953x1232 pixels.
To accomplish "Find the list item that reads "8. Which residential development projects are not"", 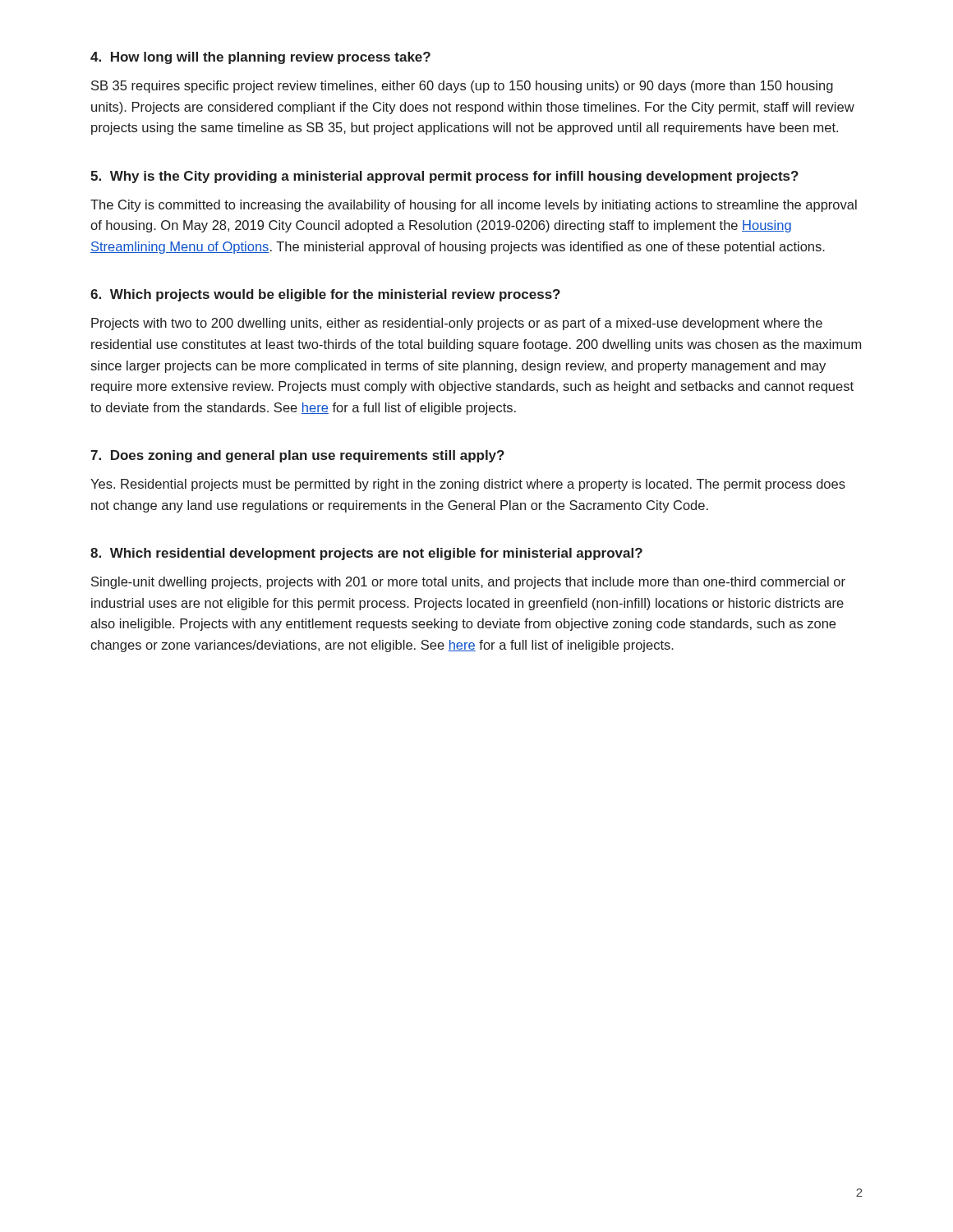I will click(476, 601).
